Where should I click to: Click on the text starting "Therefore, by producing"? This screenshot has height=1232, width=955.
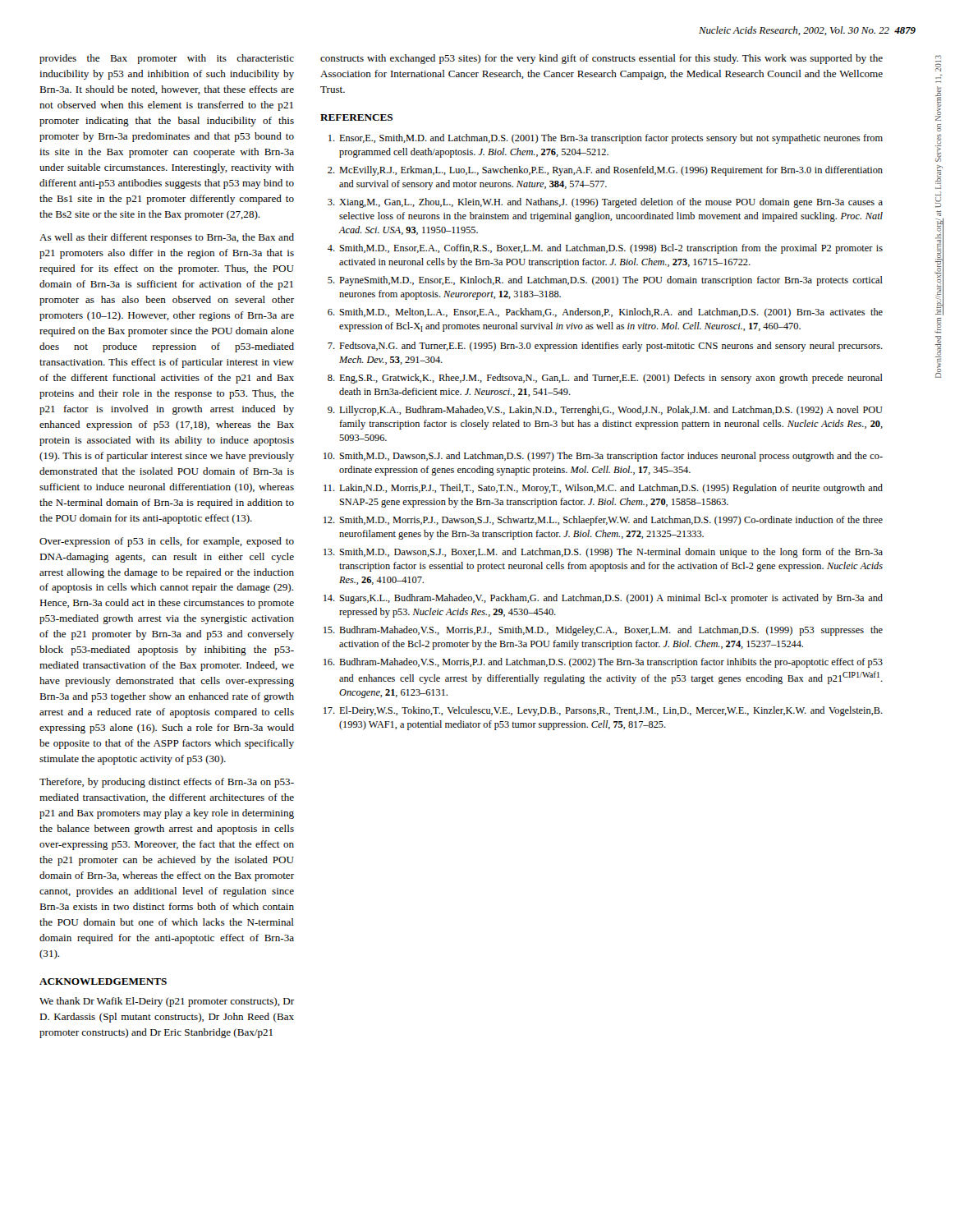click(167, 868)
